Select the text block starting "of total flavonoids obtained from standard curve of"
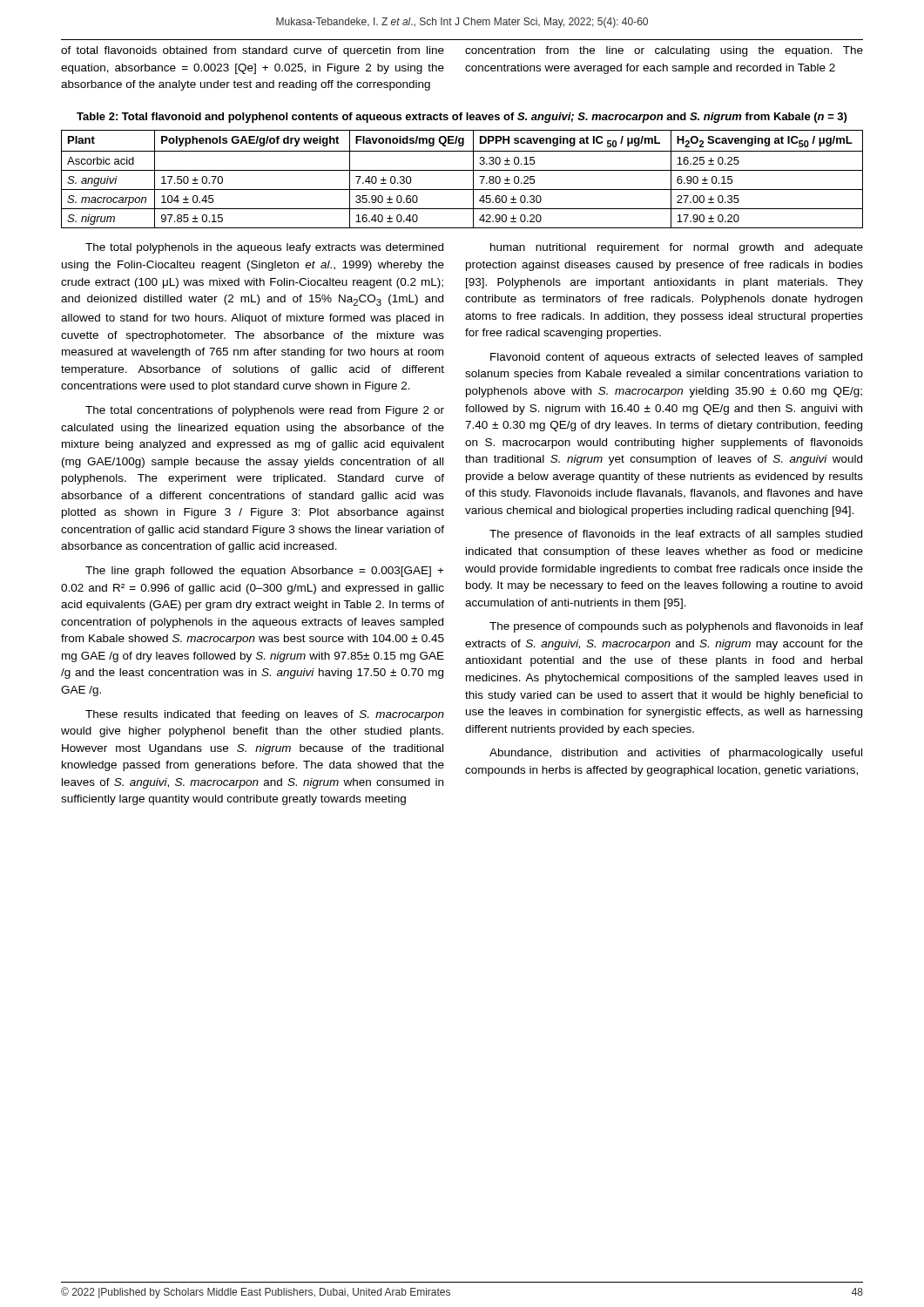Viewport: 924px width, 1307px height. tap(253, 67)
